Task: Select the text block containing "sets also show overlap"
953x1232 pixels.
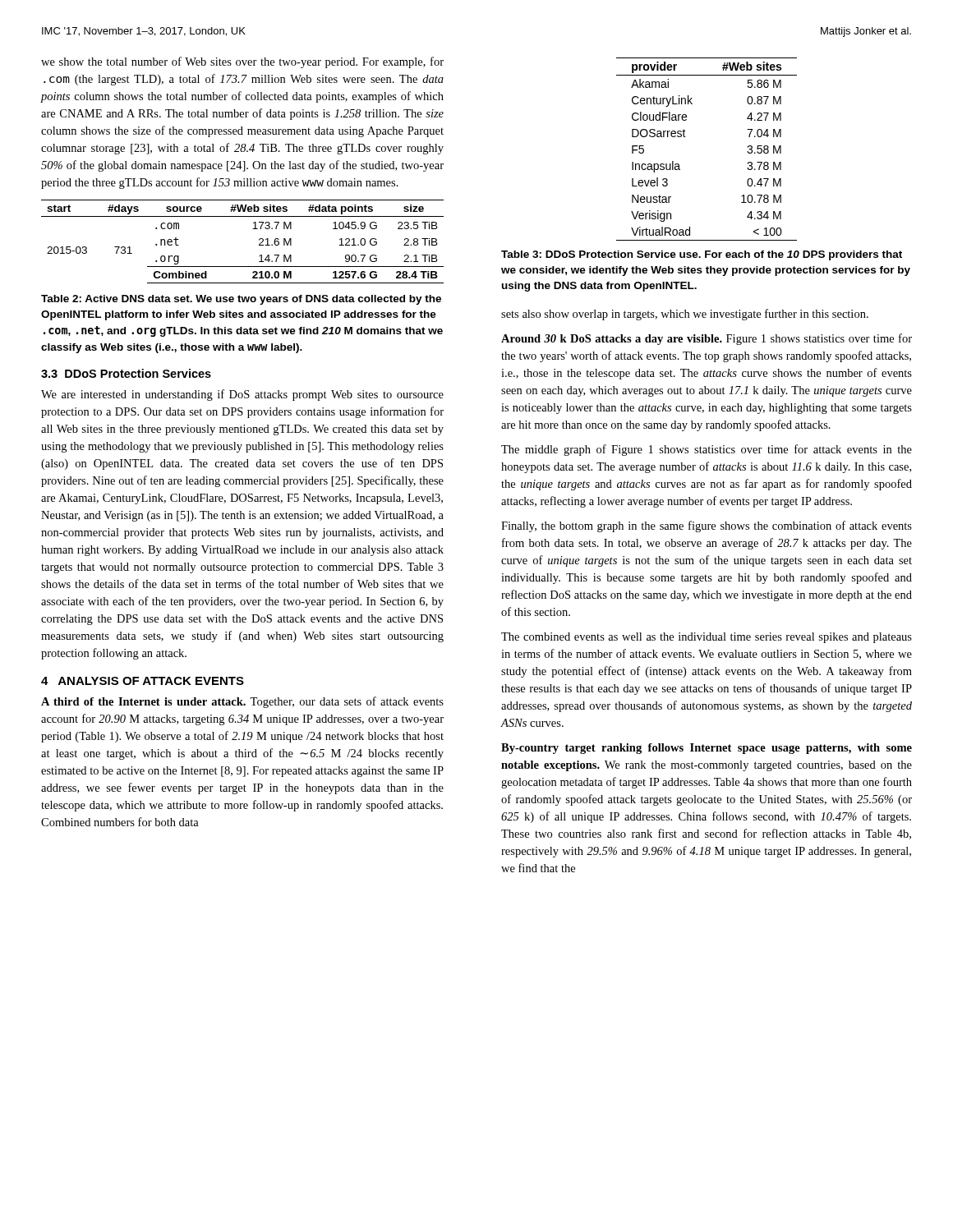Action: [x=707, y=314]
